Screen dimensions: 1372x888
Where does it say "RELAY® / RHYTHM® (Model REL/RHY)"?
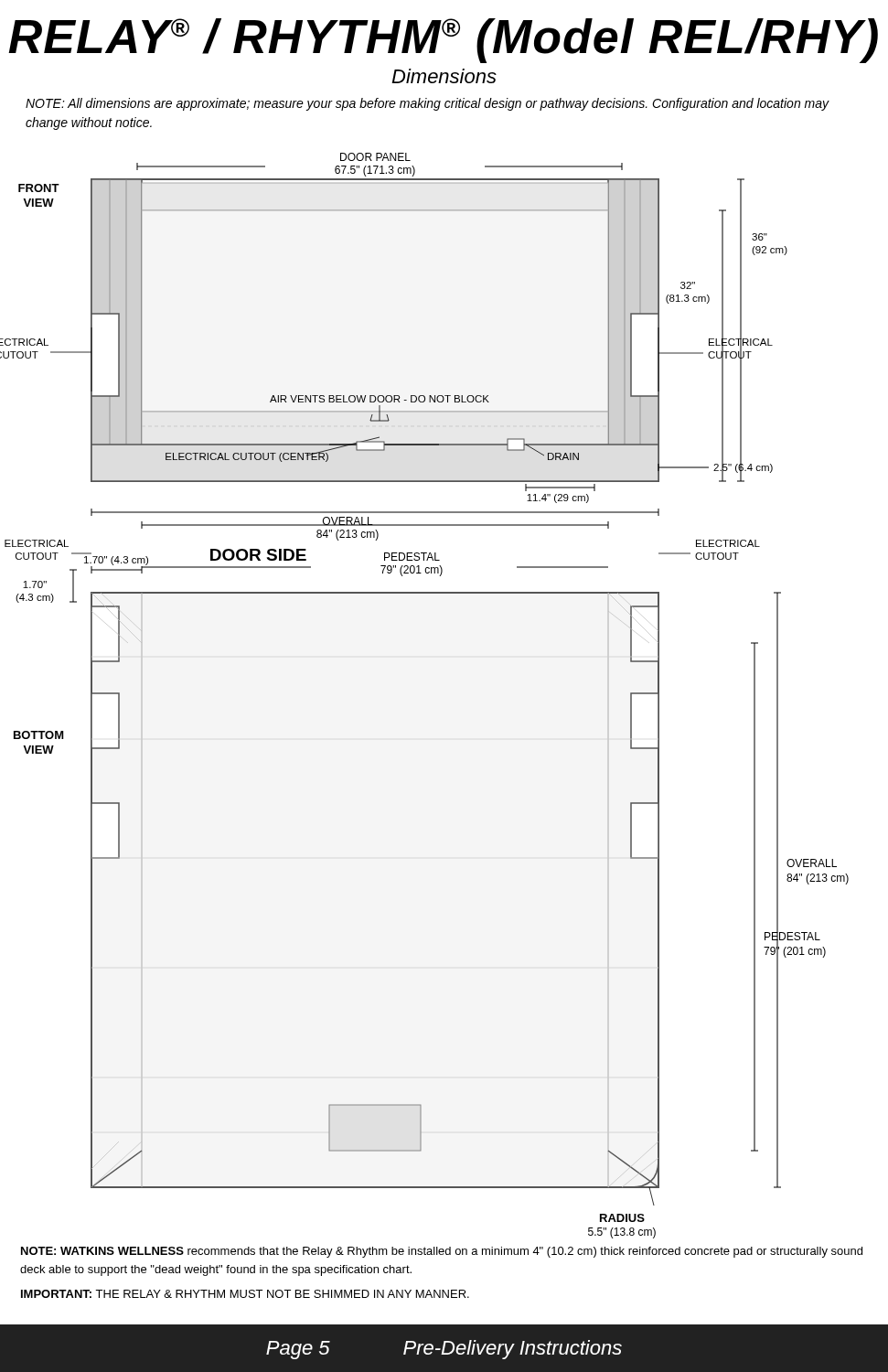(444, 37)
